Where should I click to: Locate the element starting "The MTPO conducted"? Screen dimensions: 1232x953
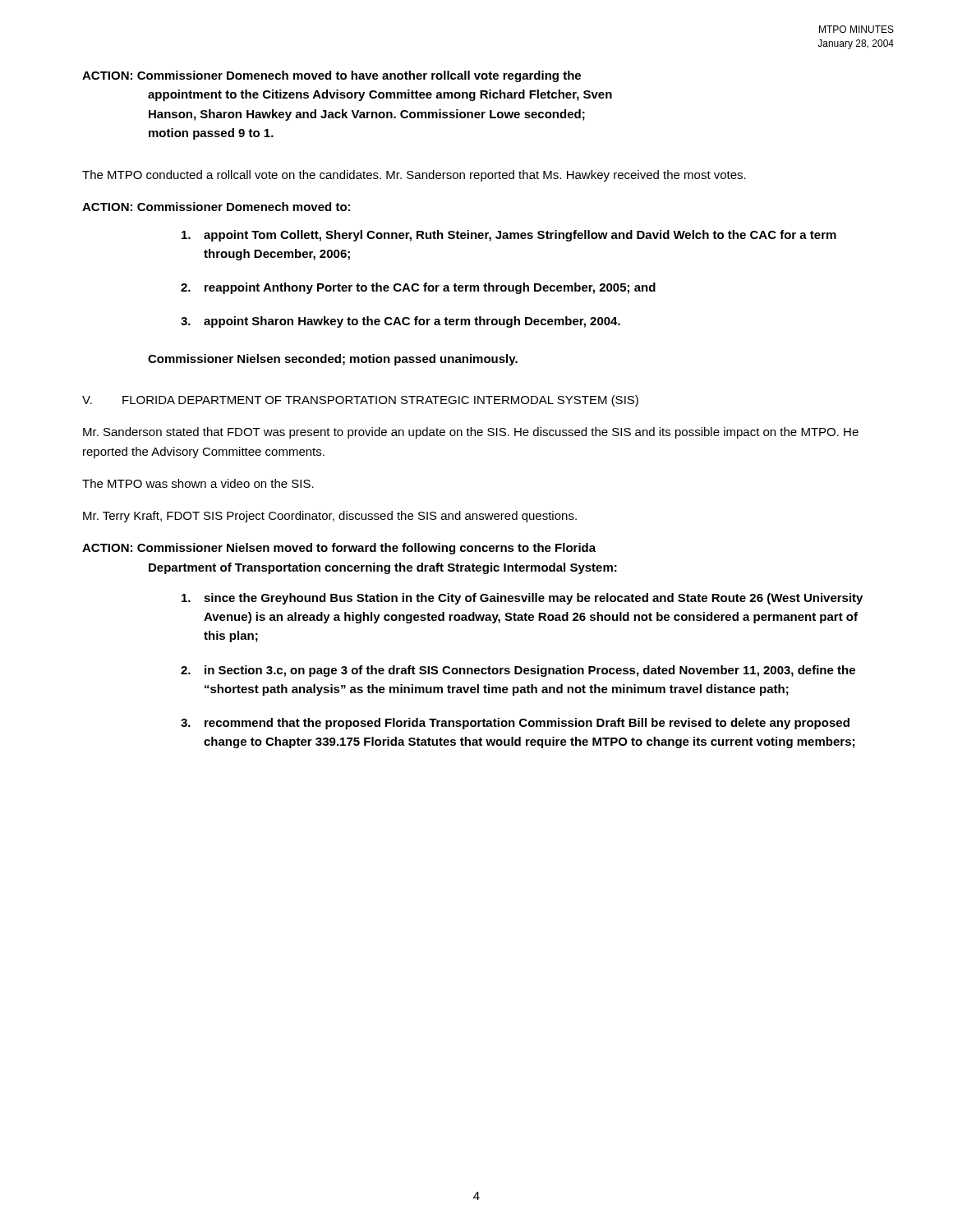[414, 175]
